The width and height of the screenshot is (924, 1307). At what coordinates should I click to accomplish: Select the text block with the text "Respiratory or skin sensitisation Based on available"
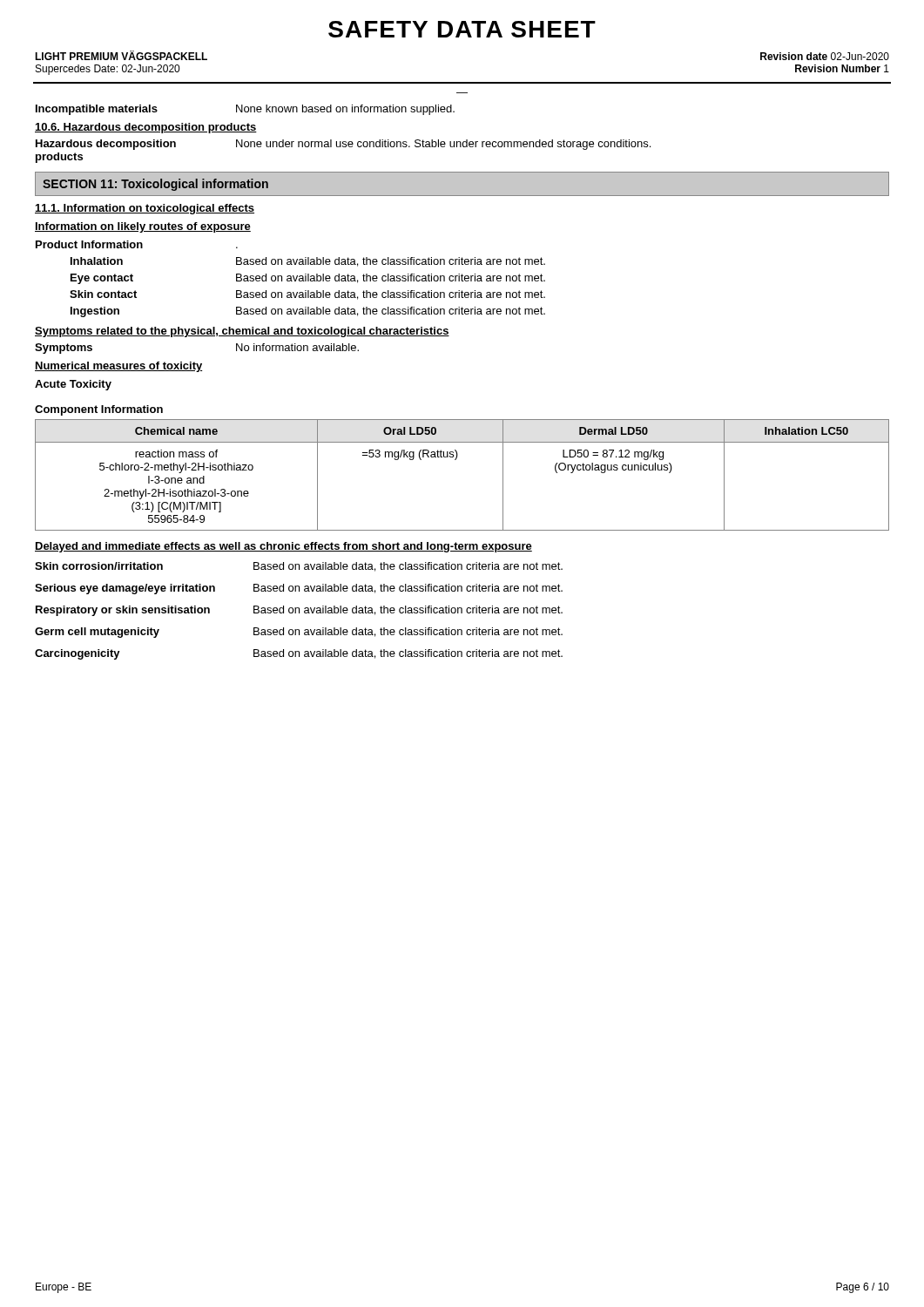(299, 609)
